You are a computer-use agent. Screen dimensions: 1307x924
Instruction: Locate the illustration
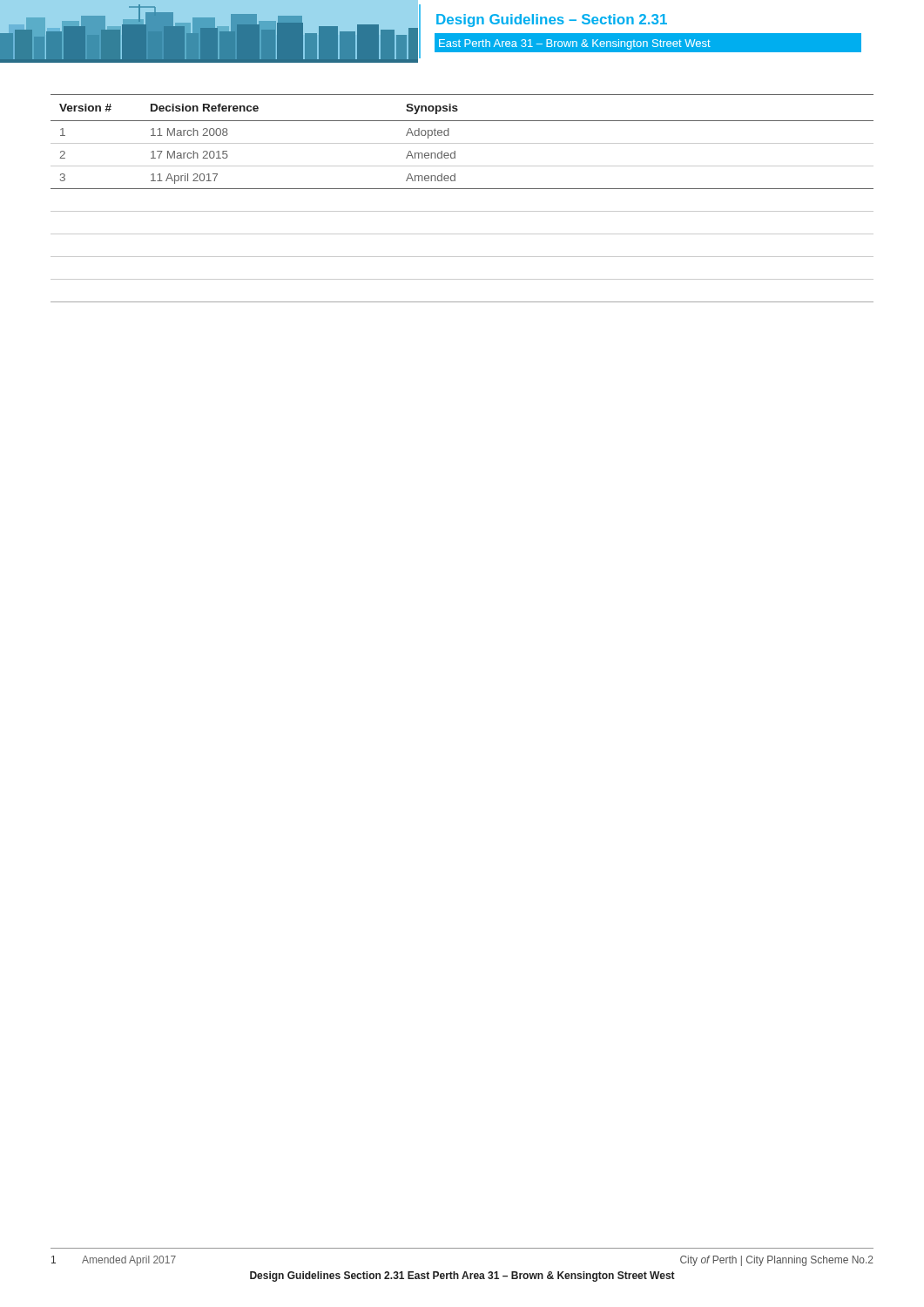[x=462, y=31]
